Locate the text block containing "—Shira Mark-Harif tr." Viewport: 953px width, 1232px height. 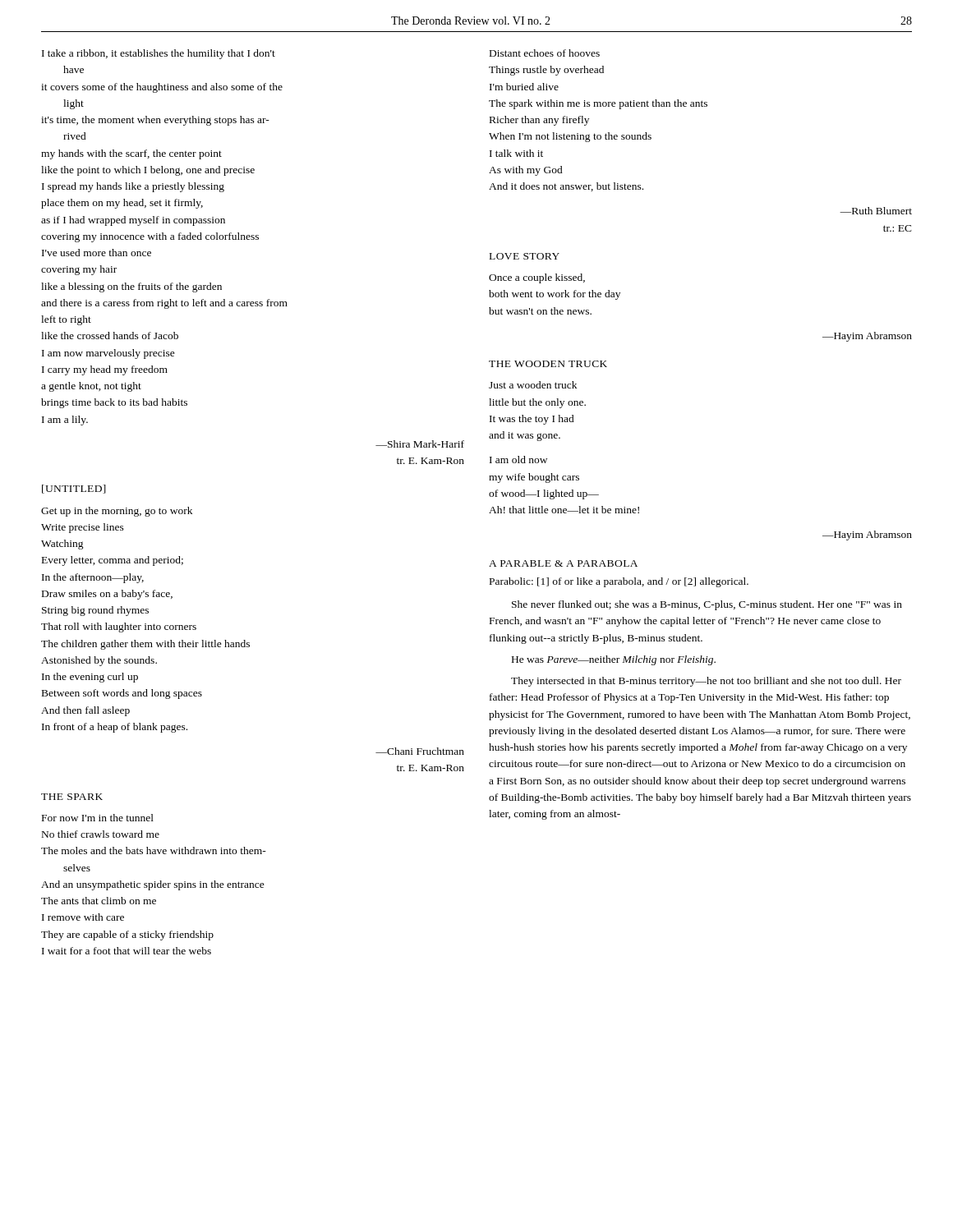420,452
